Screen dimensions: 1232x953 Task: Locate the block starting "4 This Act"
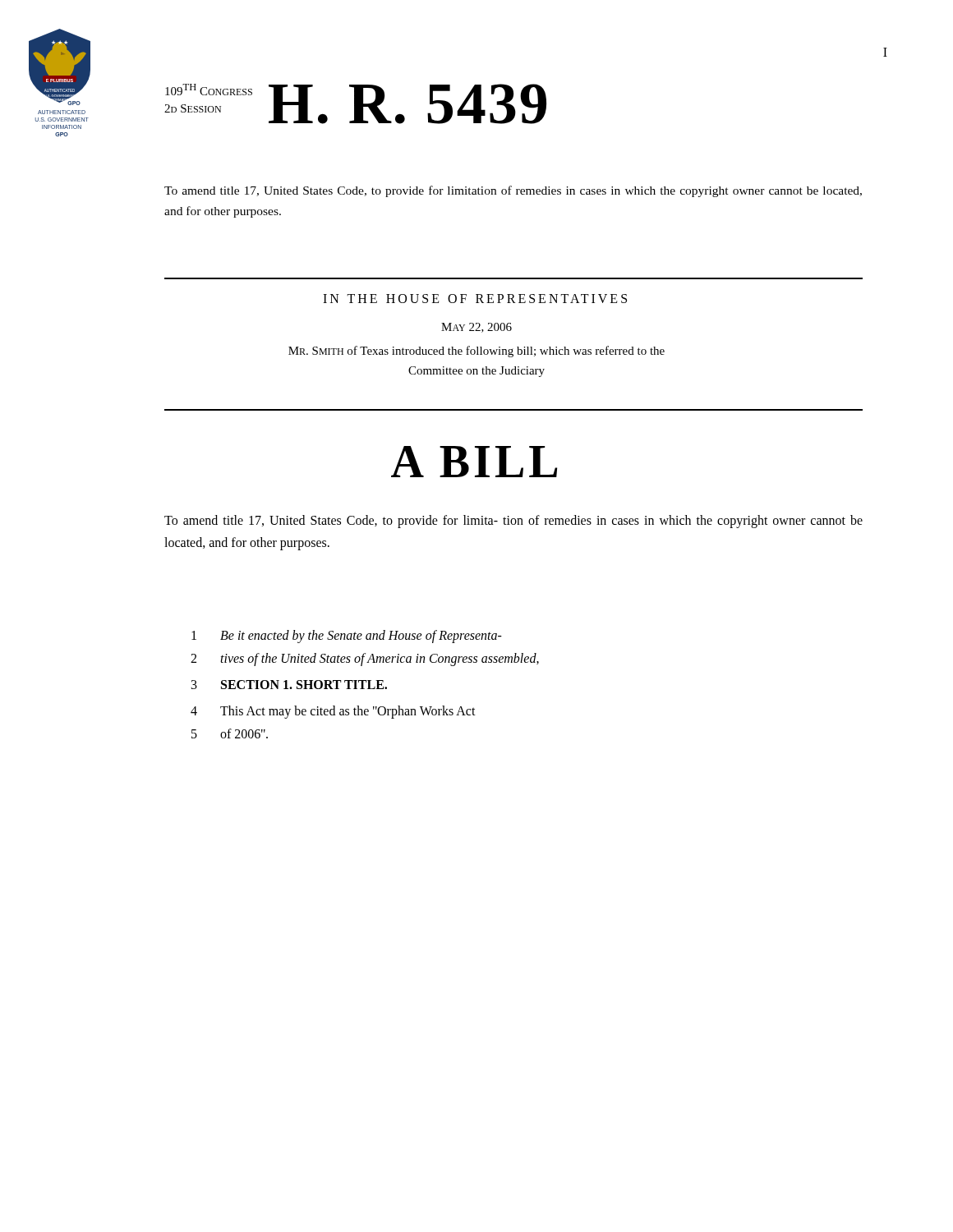(333, 712)
